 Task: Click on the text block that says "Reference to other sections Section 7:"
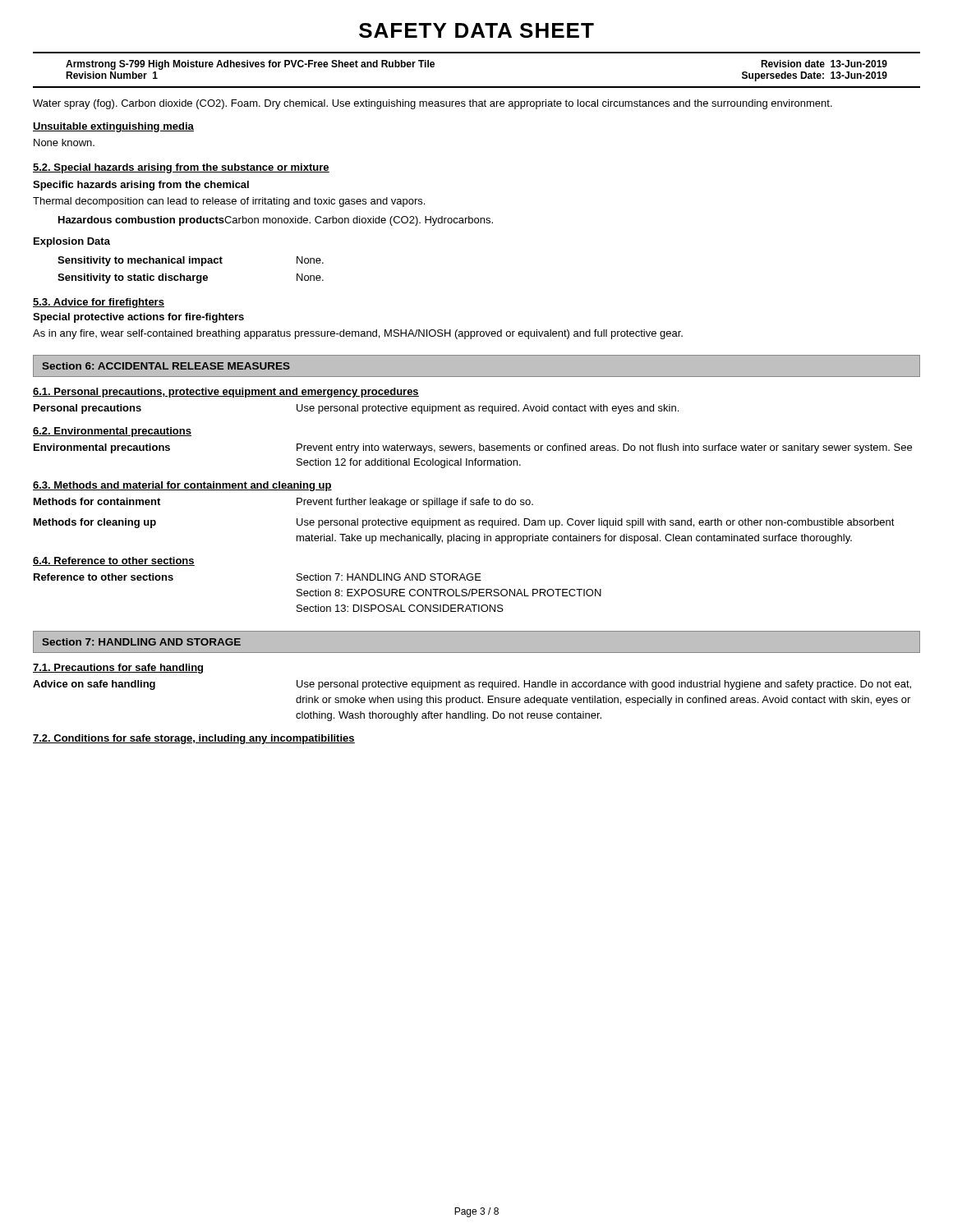click(476, 593)
